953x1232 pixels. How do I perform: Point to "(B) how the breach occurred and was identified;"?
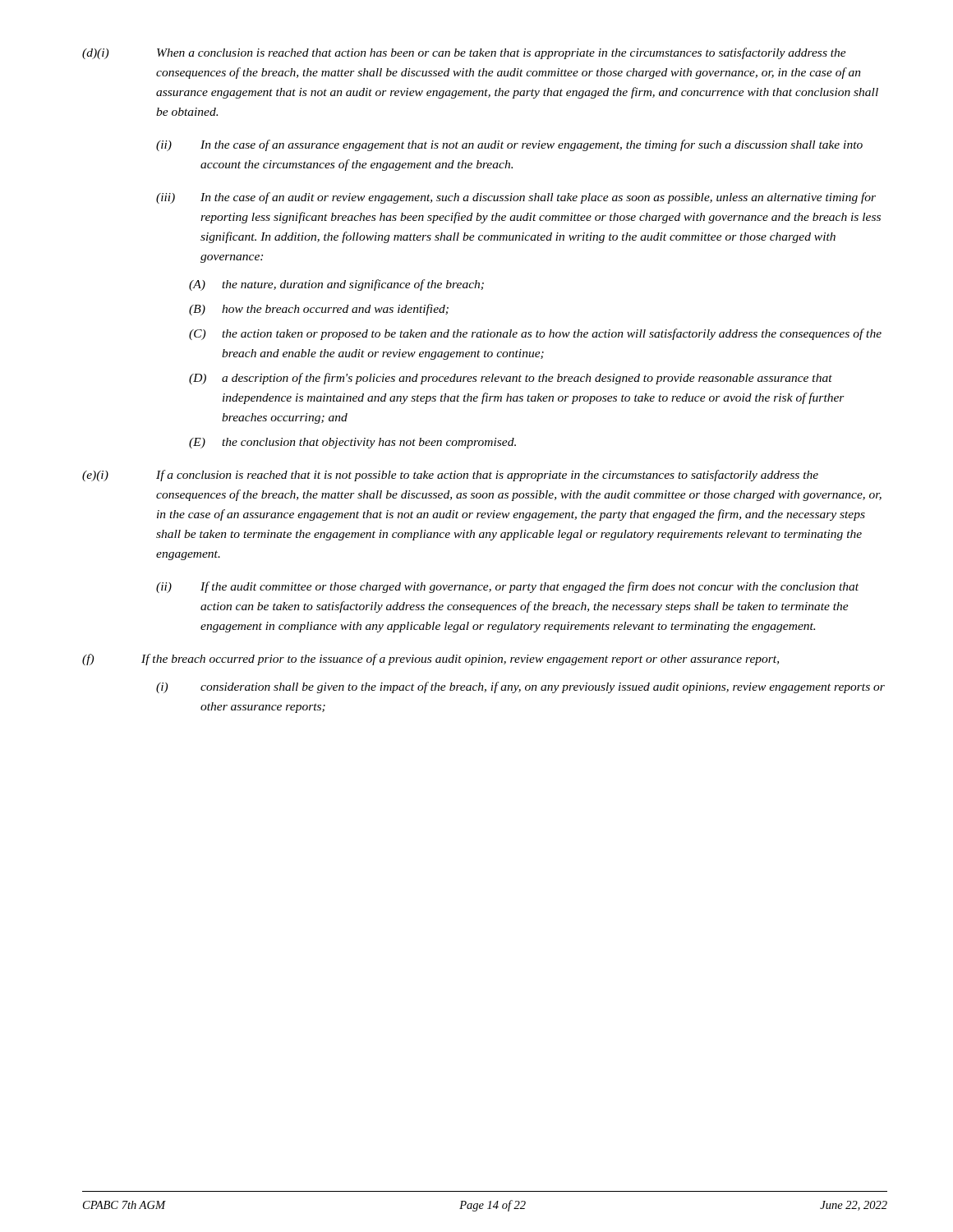point(319,310)
